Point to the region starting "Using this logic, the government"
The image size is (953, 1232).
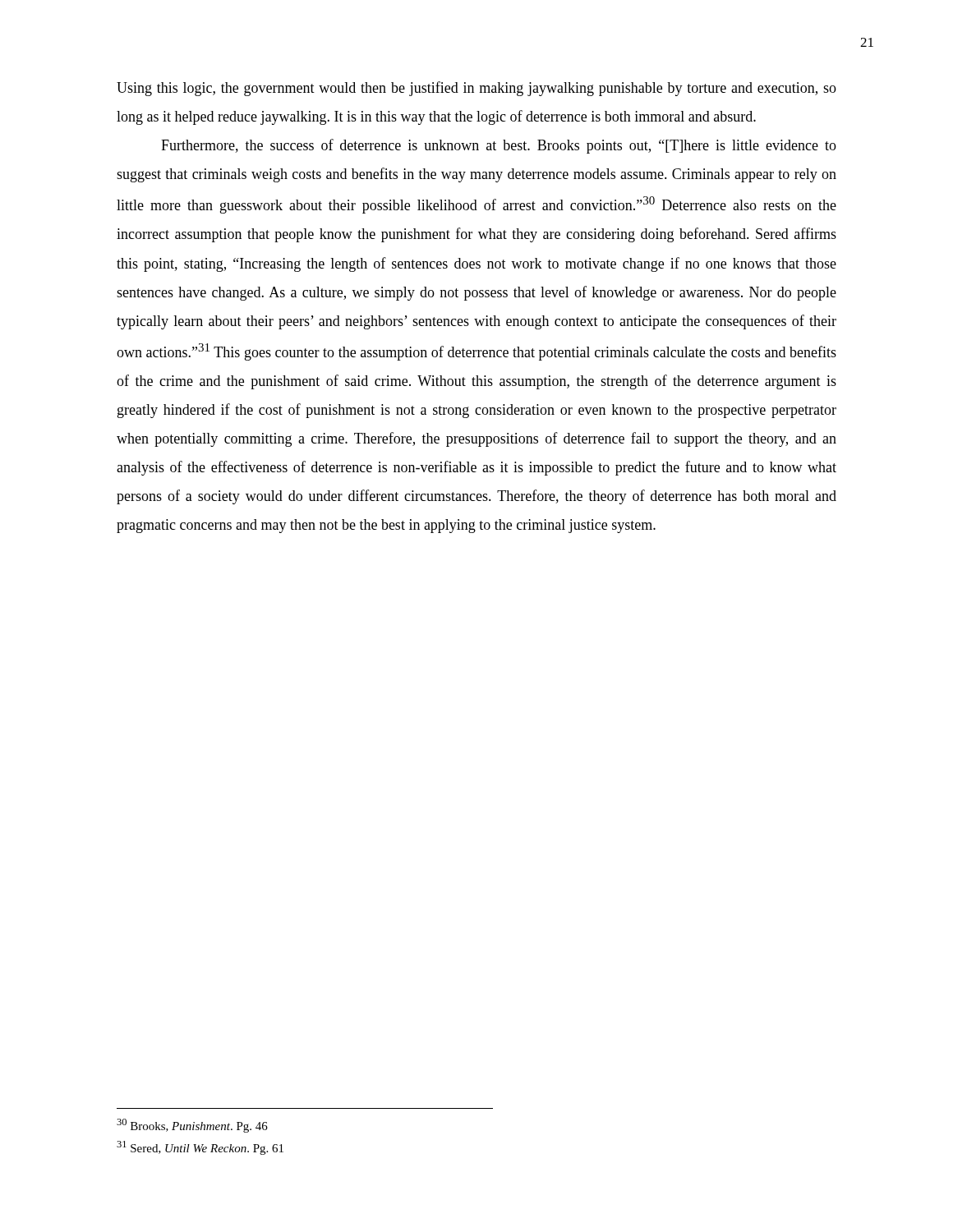tap(476, 103)
